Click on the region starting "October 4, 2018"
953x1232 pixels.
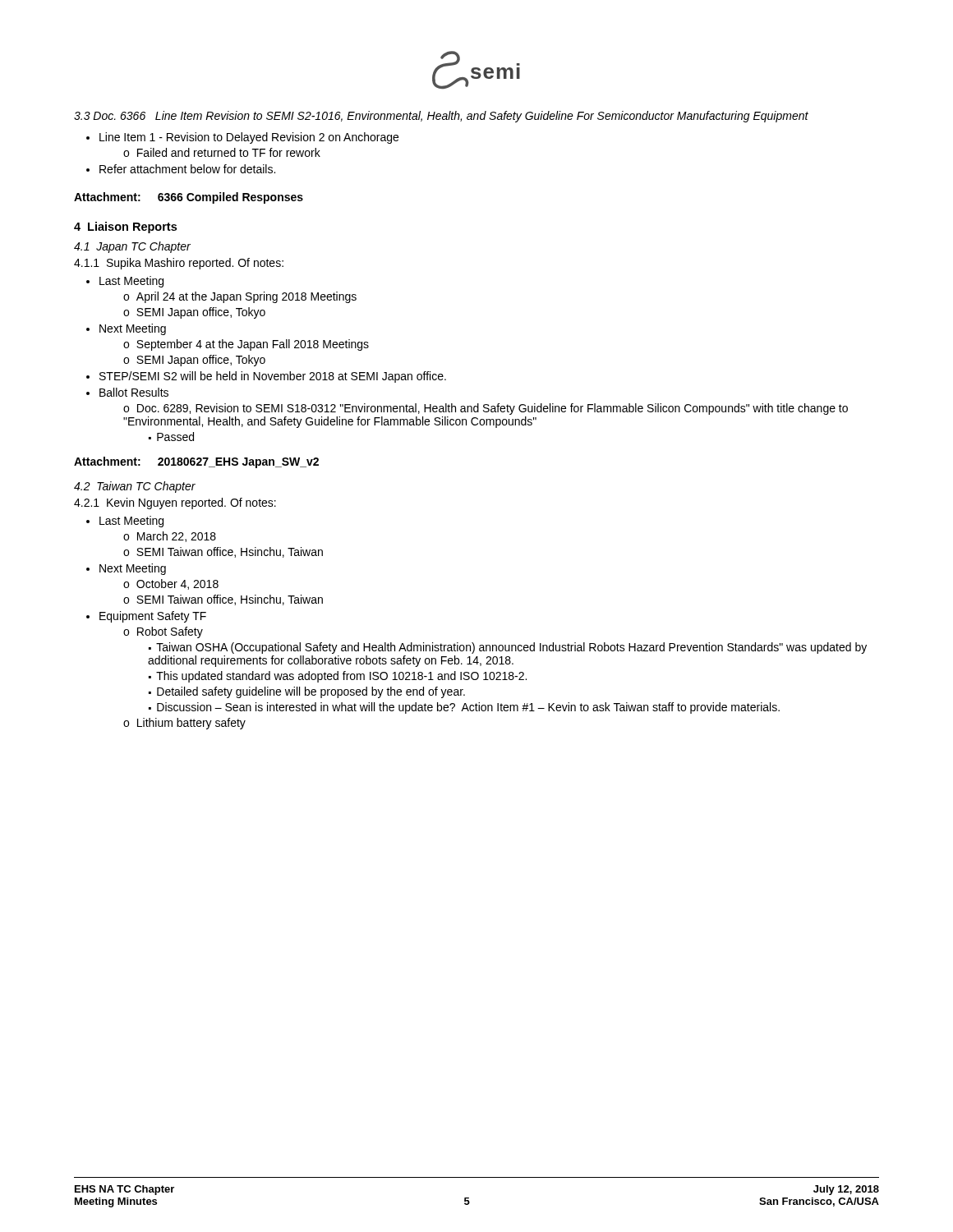pyautogui.click(x=171, y=584)
